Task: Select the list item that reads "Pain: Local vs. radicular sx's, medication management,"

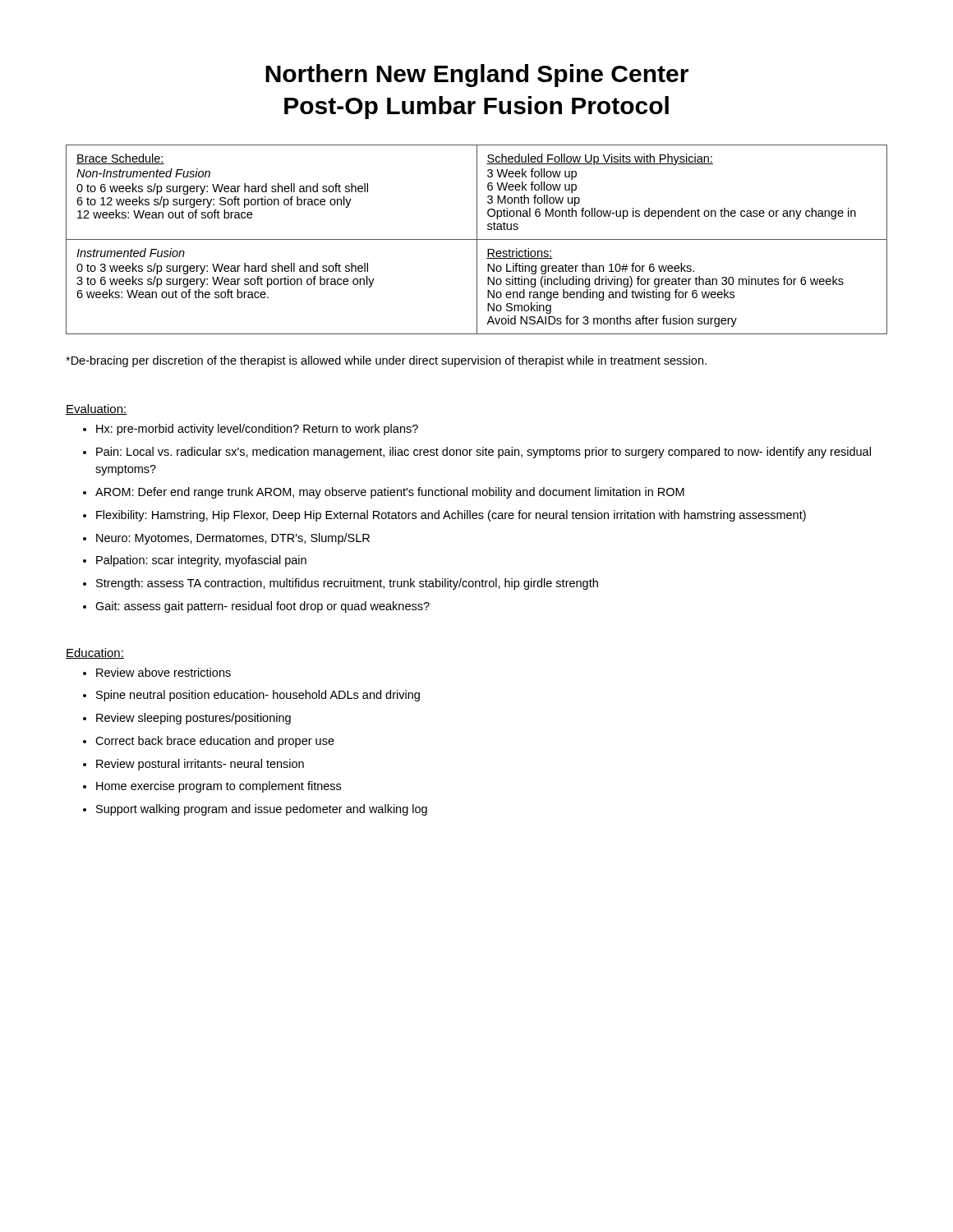Action: 483,460
